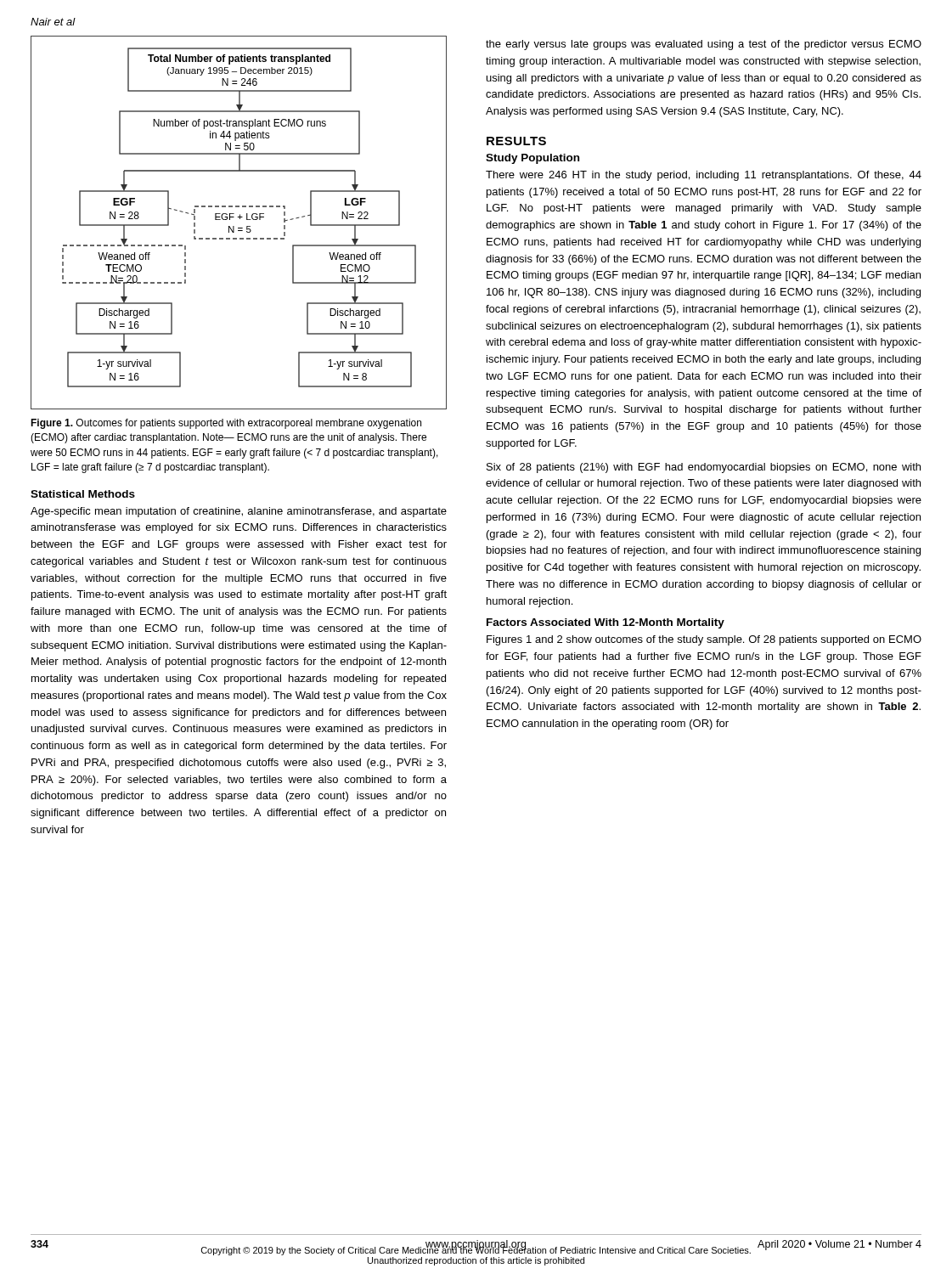Locate the block starting "Study Population"
The image size is (952, 1274).
(x=533, y=157)
